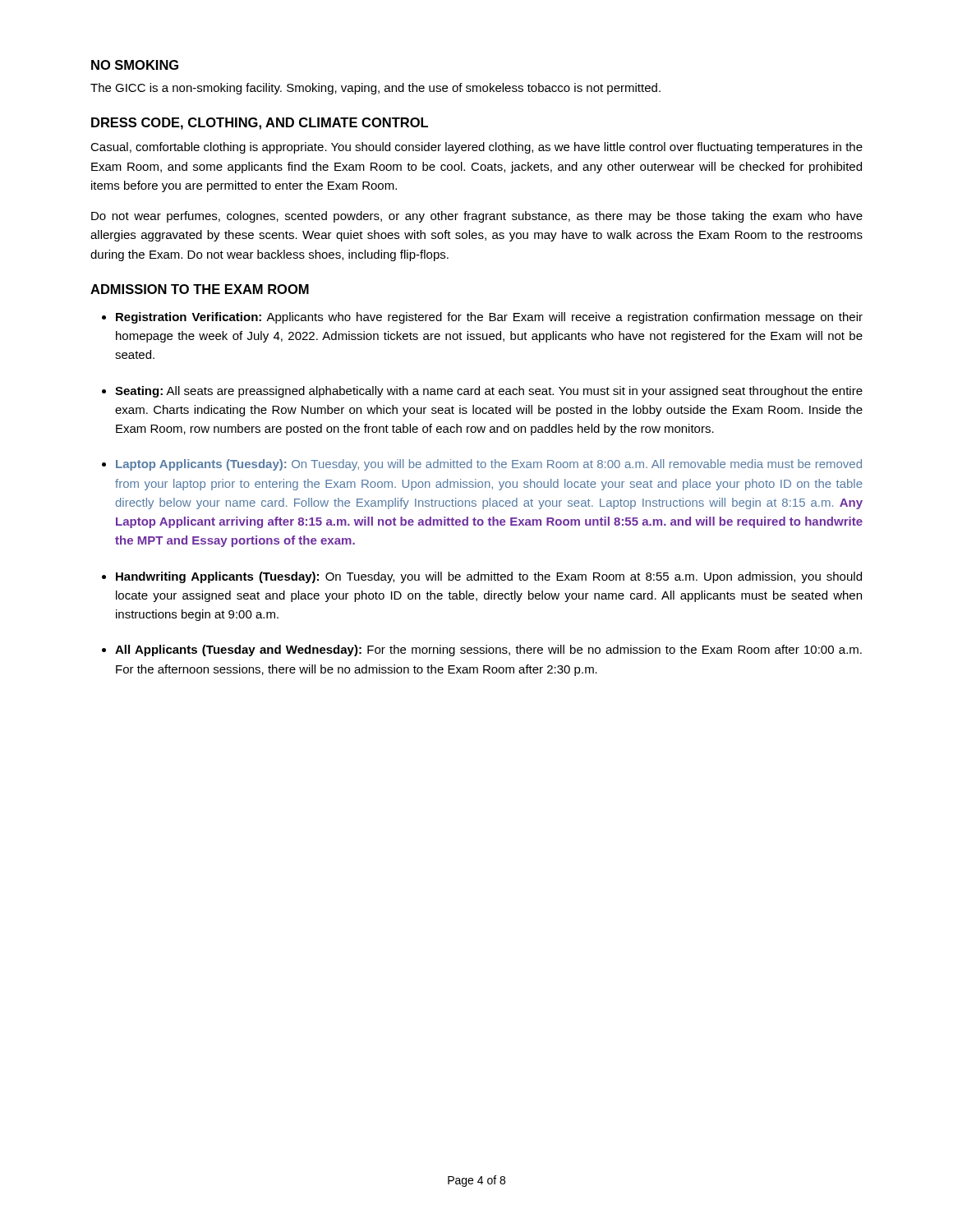The height and width of the screenshot is (1232, 953).
Task: Point to the block beginning "Casual, comfortable clothing"
Action: pos(476,166)
